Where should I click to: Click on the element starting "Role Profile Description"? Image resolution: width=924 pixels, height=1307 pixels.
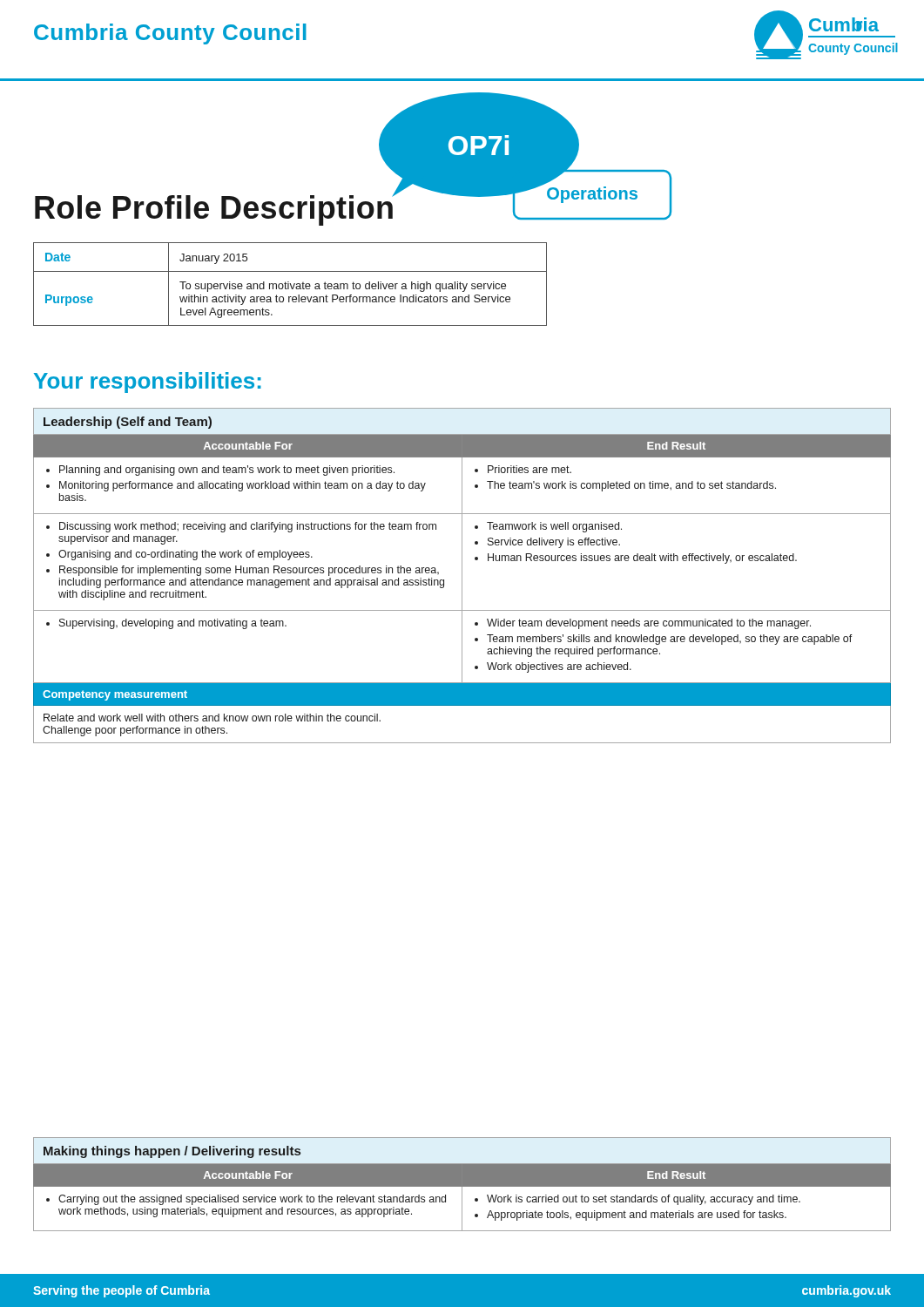(214, 208)
